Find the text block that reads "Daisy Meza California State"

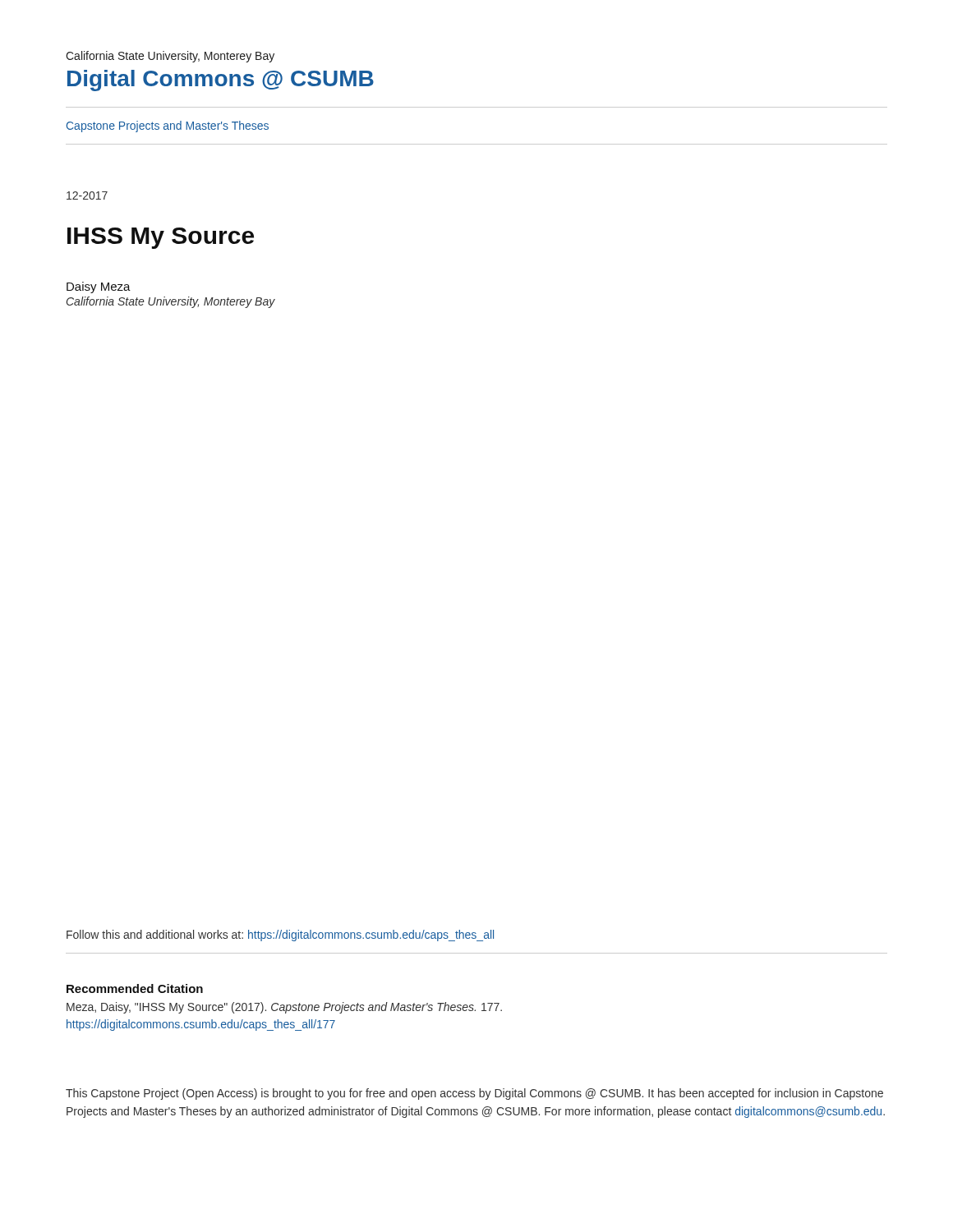pyautogui.click(x=170, y=294)
